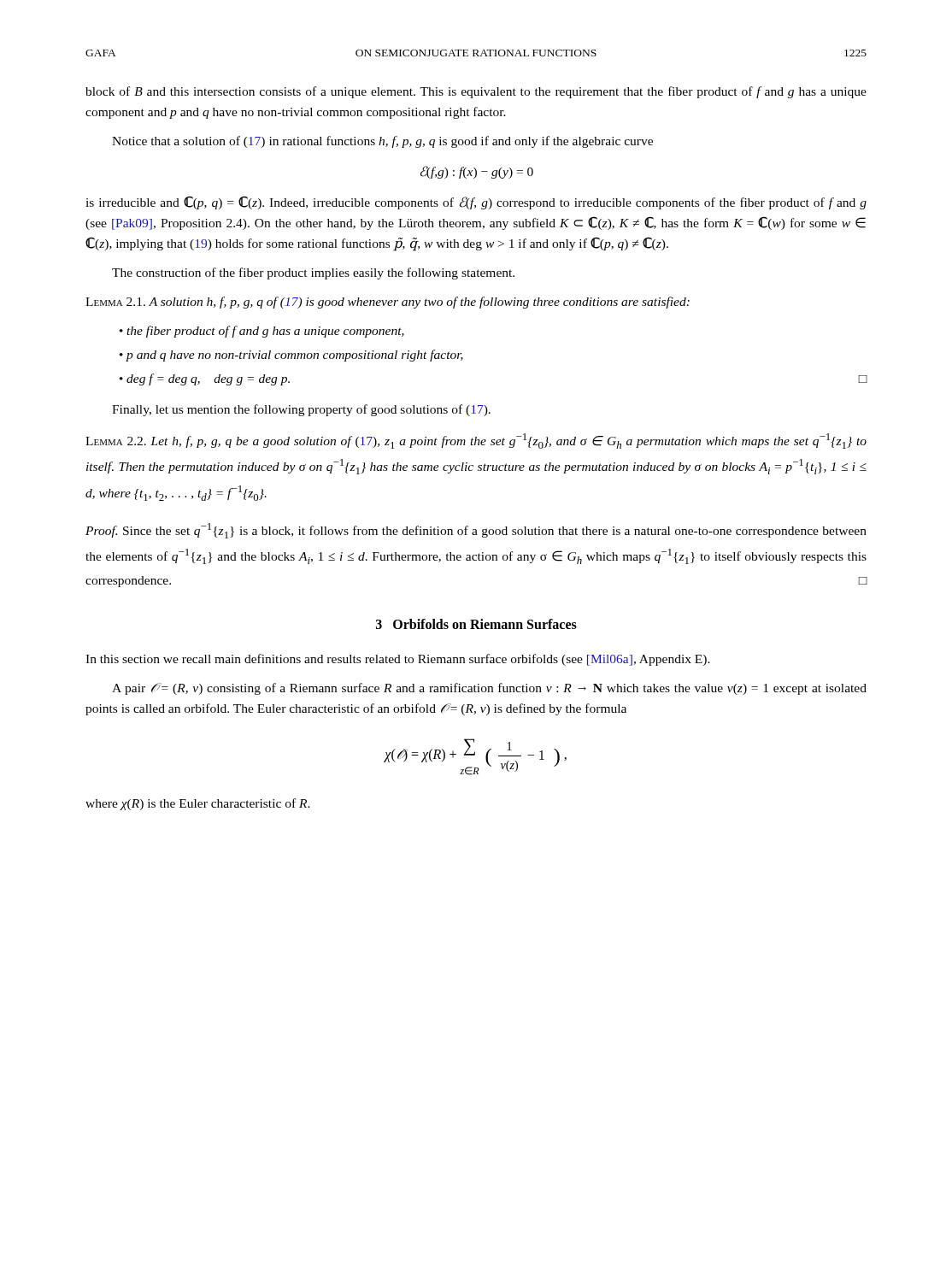This screenshot has width=952, height=1282.
Task: Find the block on this page that starts "Notice that a solution of (17) in rational"
Action: point(476,141)
